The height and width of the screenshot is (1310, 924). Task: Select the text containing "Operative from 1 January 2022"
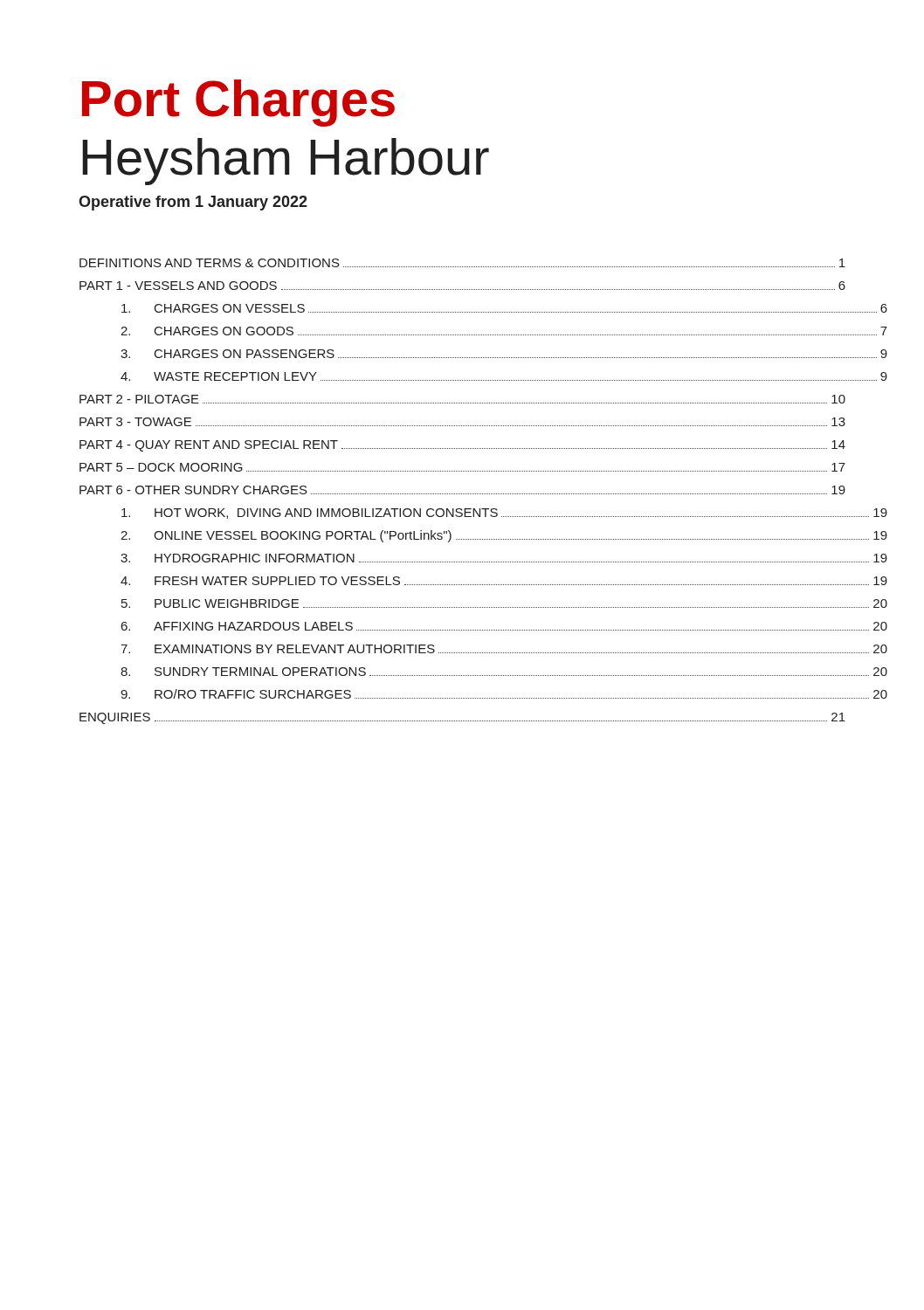coord(193,202)
